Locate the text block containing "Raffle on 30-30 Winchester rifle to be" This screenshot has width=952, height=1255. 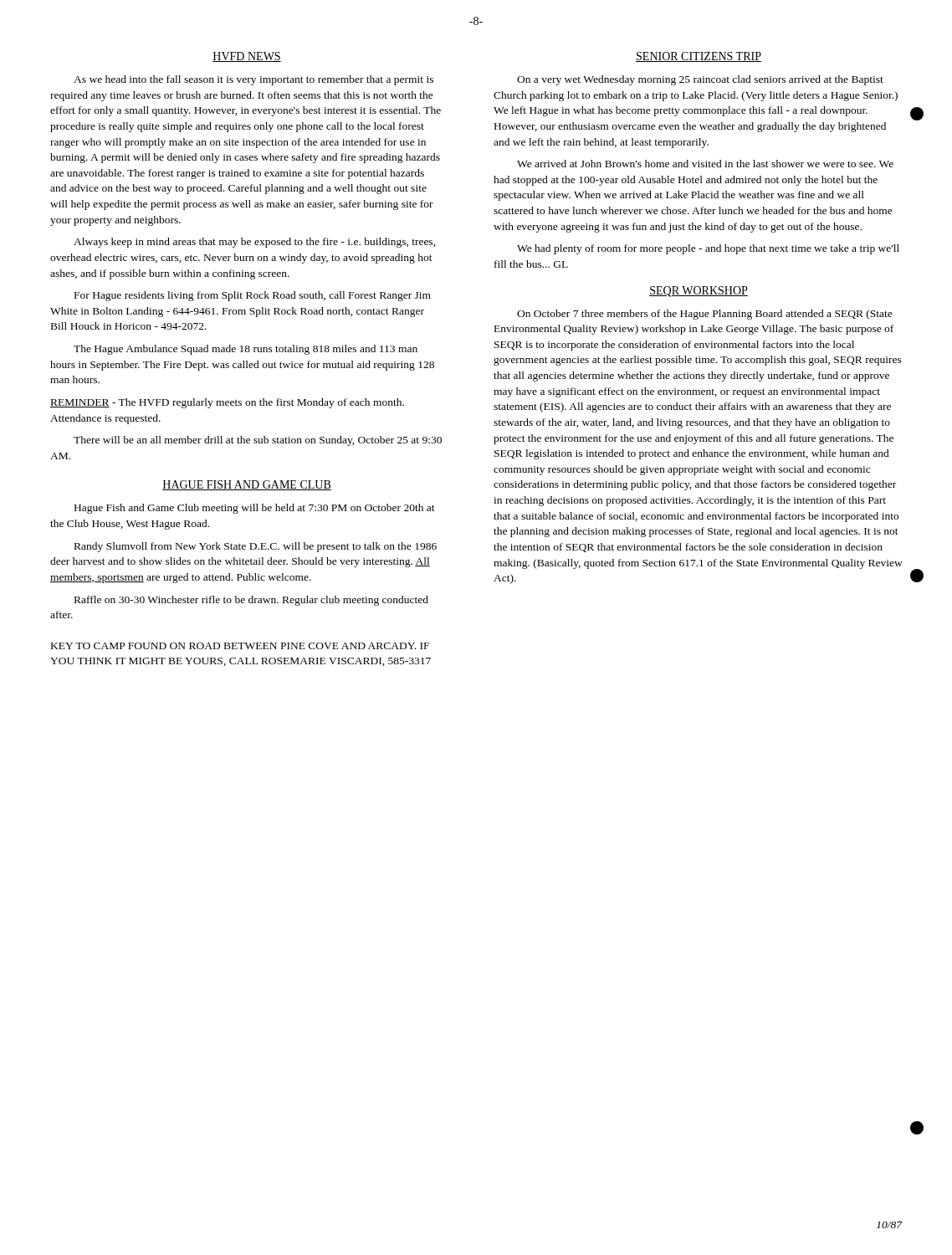pyautogui.click(x=247, y=608)
